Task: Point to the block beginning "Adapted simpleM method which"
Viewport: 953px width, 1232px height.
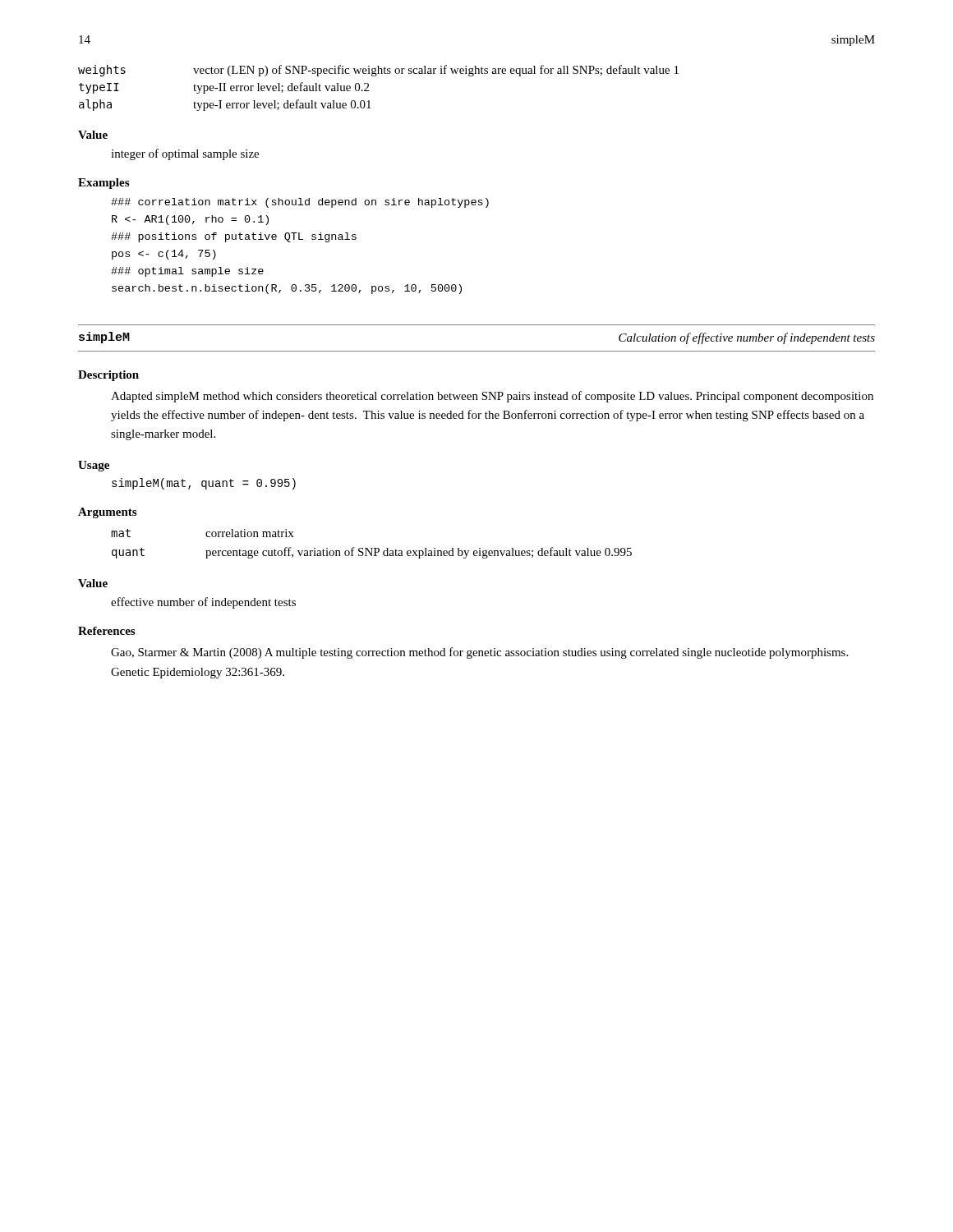Action: 492,415
